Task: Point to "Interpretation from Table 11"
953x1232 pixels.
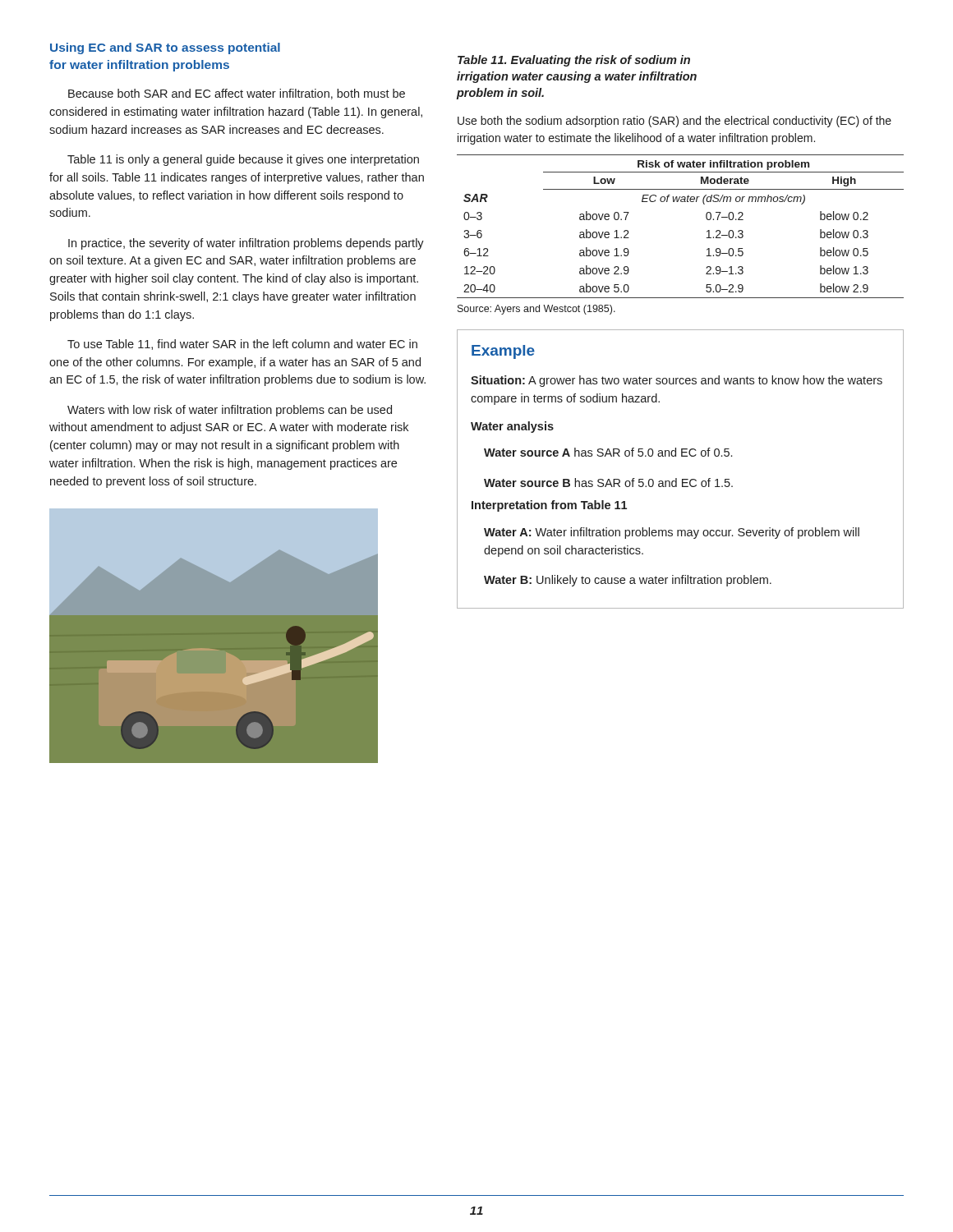Action: (549, 506)
